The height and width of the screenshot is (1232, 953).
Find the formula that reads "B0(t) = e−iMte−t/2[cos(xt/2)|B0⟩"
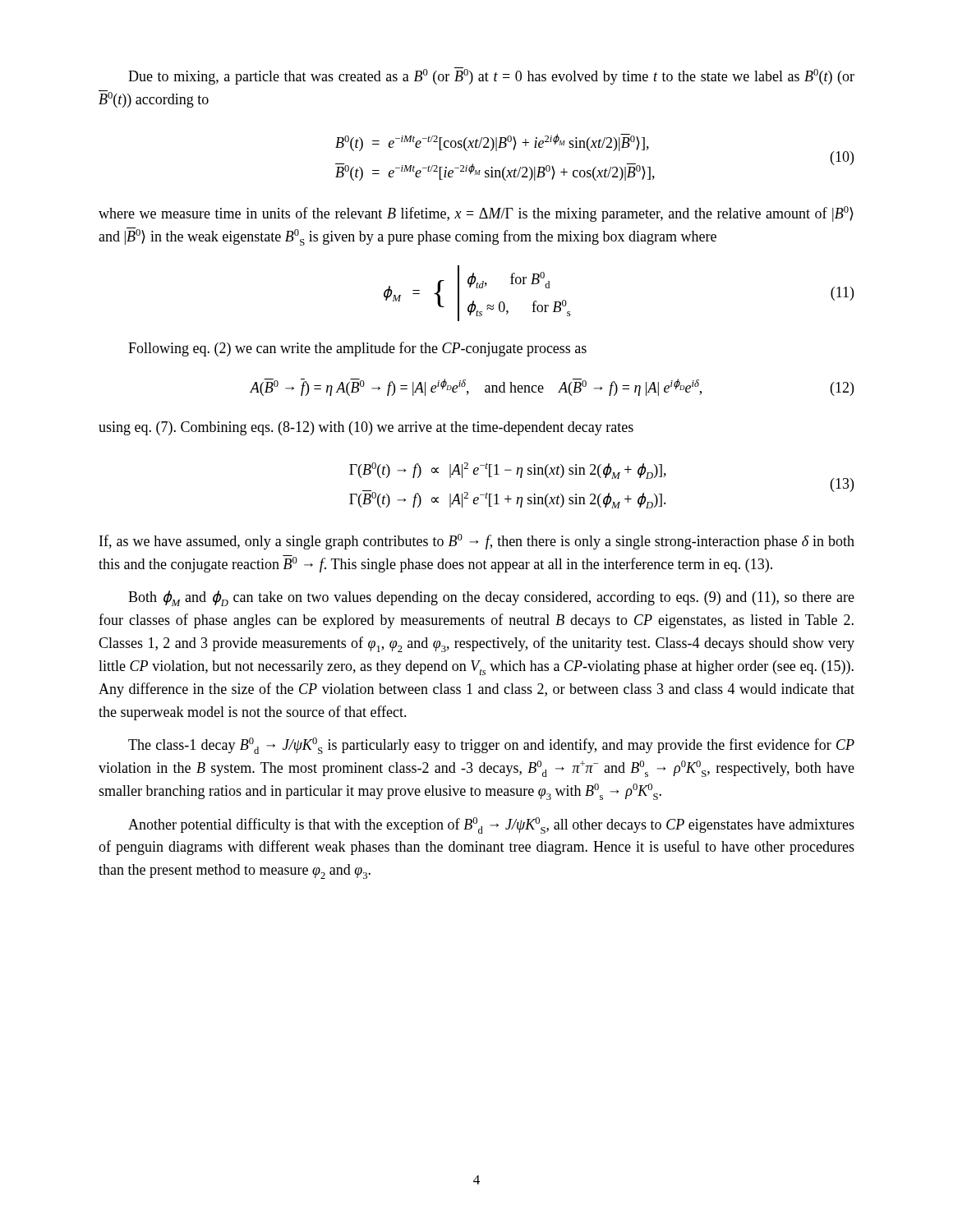pos(576,157)
